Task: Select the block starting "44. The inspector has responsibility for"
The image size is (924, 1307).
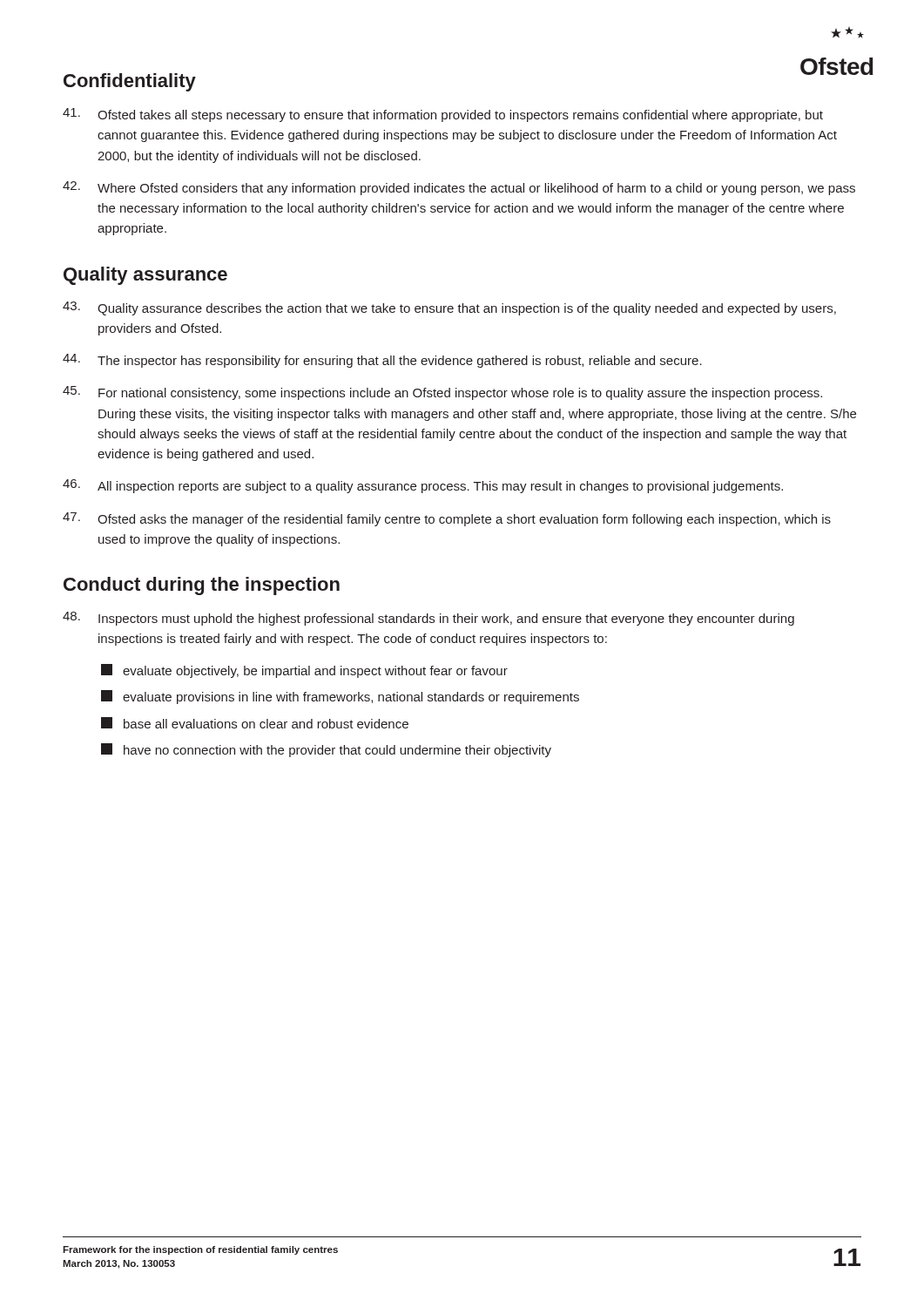Action: (383, 360)
